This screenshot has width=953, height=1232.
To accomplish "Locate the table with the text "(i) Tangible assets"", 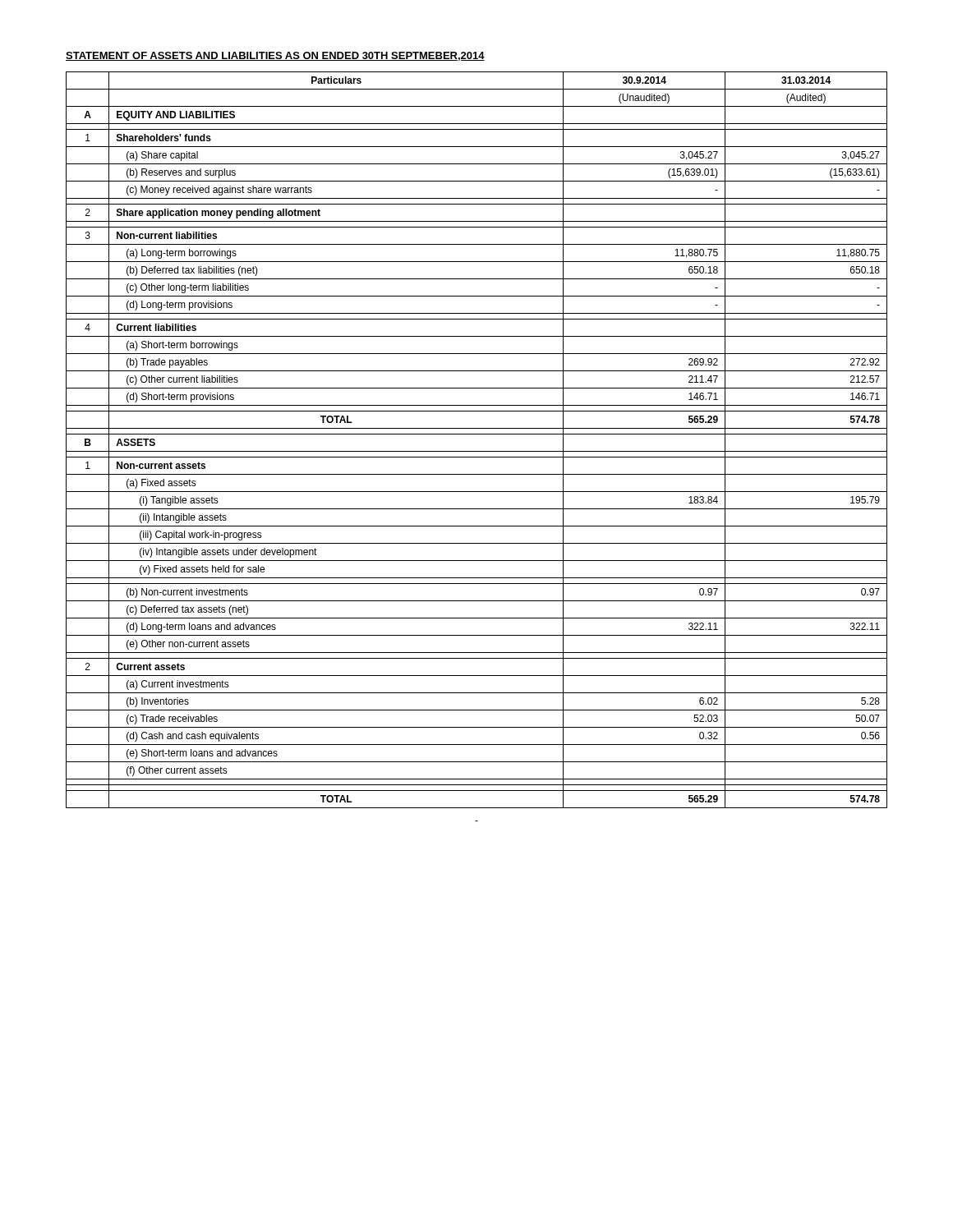I will (476, 440).
